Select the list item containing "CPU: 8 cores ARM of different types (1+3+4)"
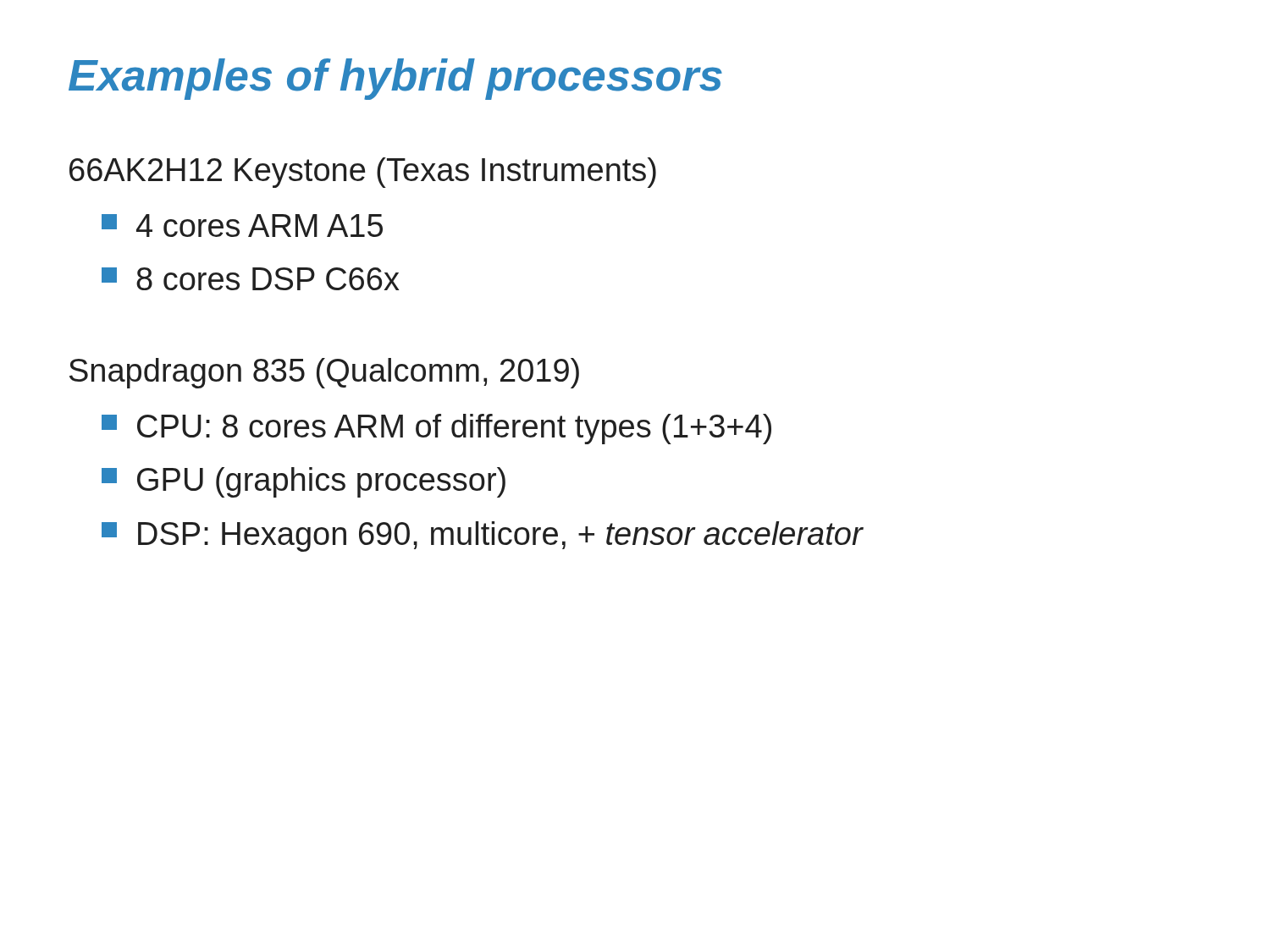1270x952 pixels. click(652, 427)
